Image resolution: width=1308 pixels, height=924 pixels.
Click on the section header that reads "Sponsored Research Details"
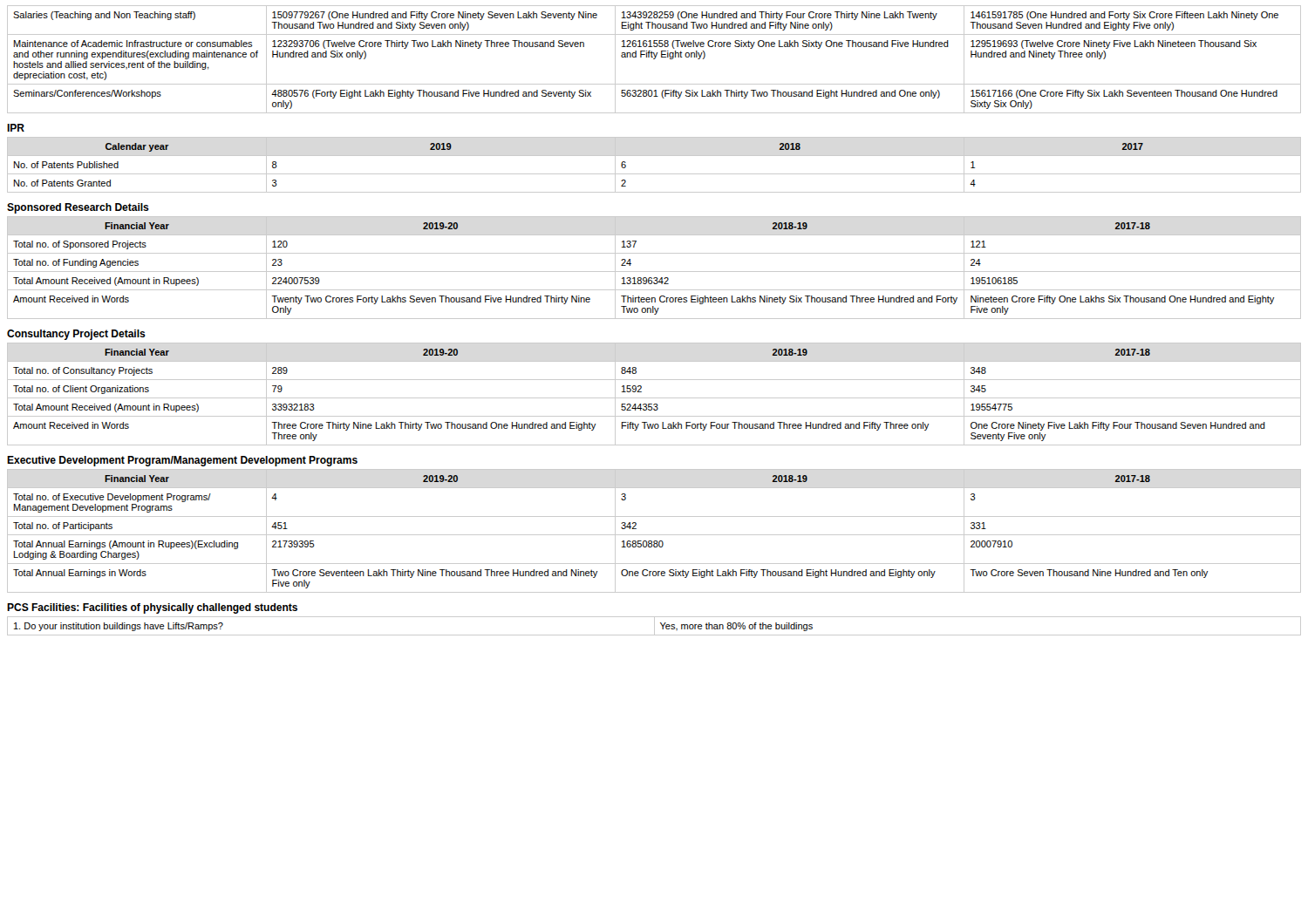tap(78, 207)
